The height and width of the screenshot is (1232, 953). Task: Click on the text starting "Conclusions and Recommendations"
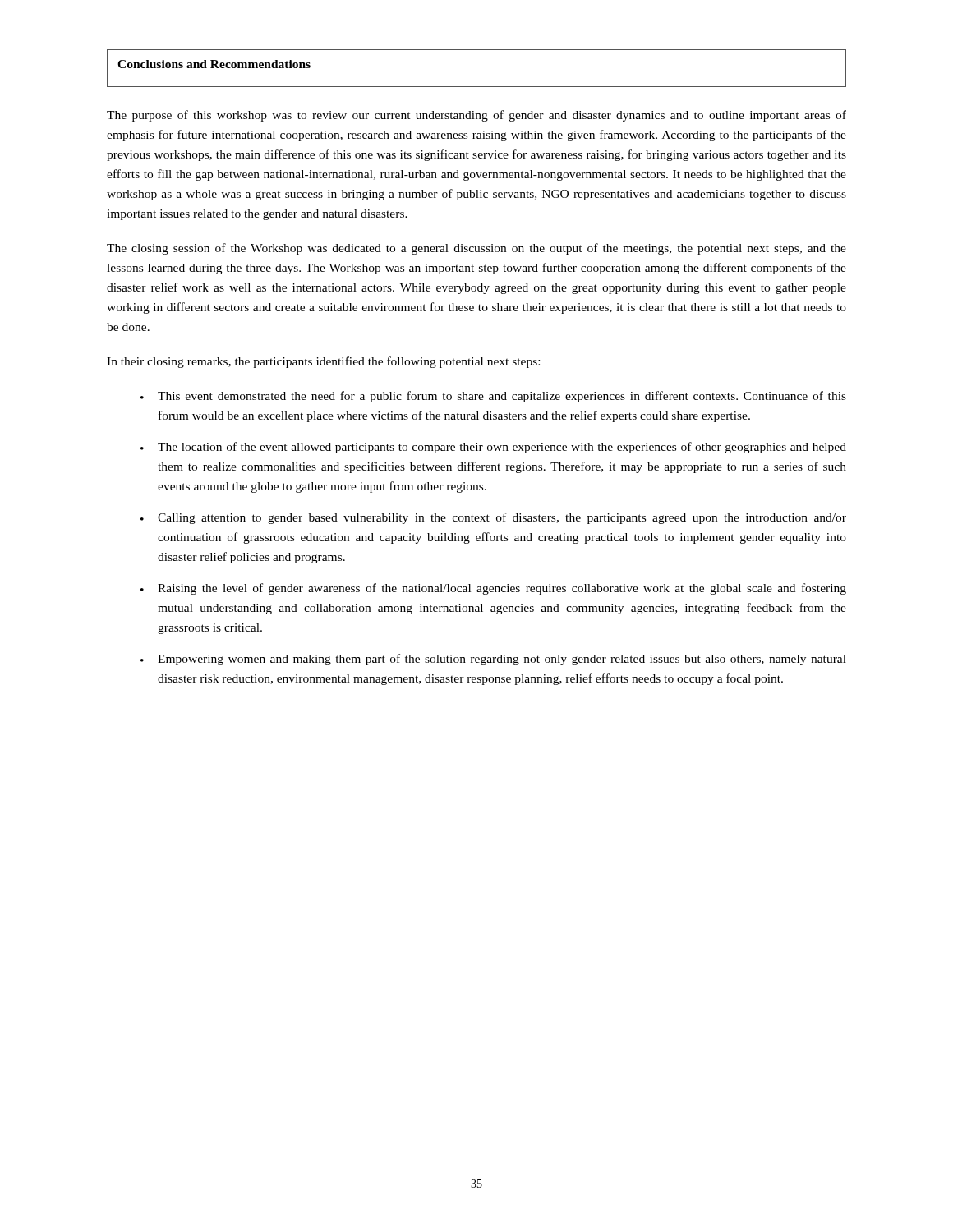pyautogui.click(x=214, y=64)
